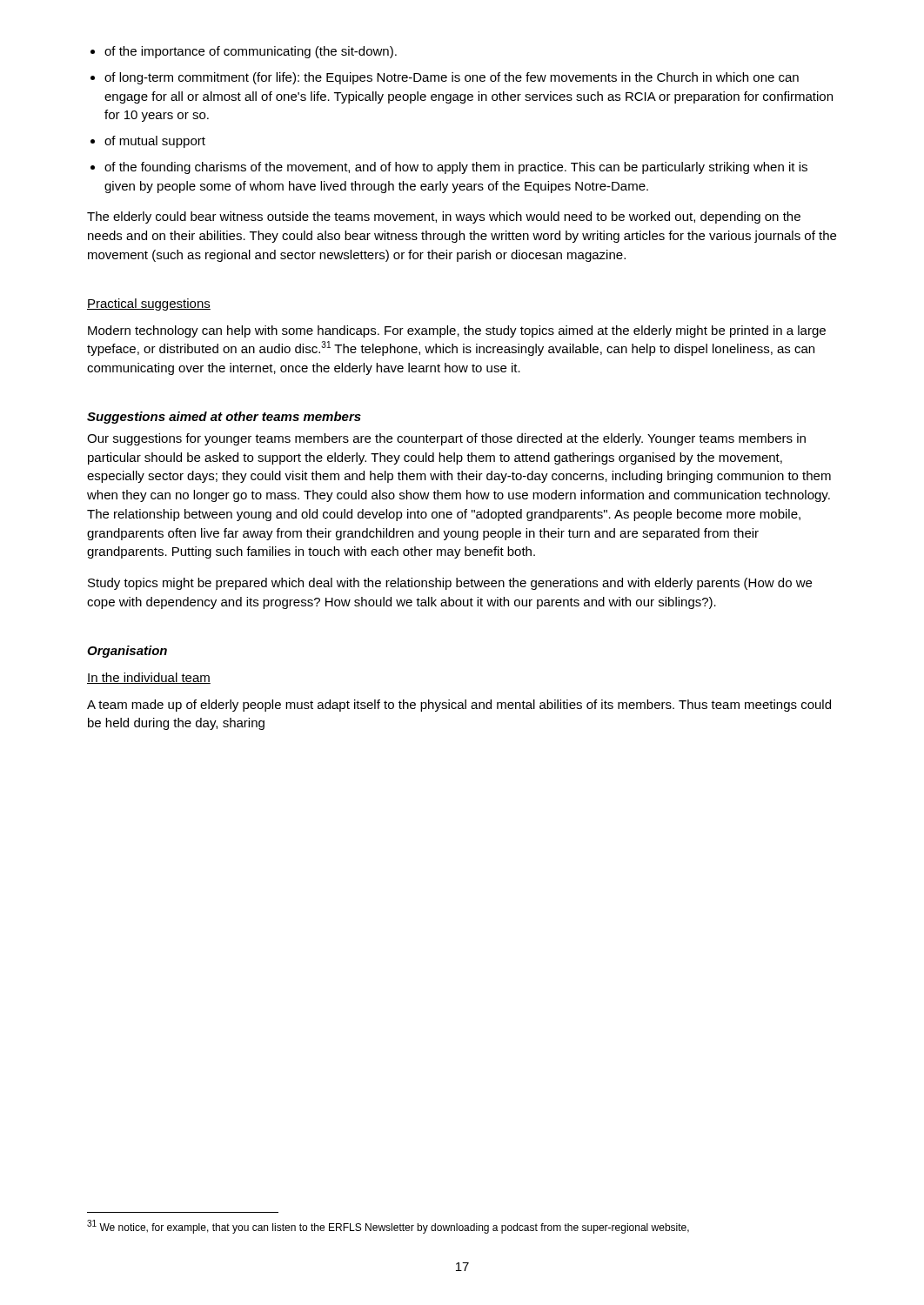
Task: Click the passage that begins "Study topics might"
Action: 450,592
